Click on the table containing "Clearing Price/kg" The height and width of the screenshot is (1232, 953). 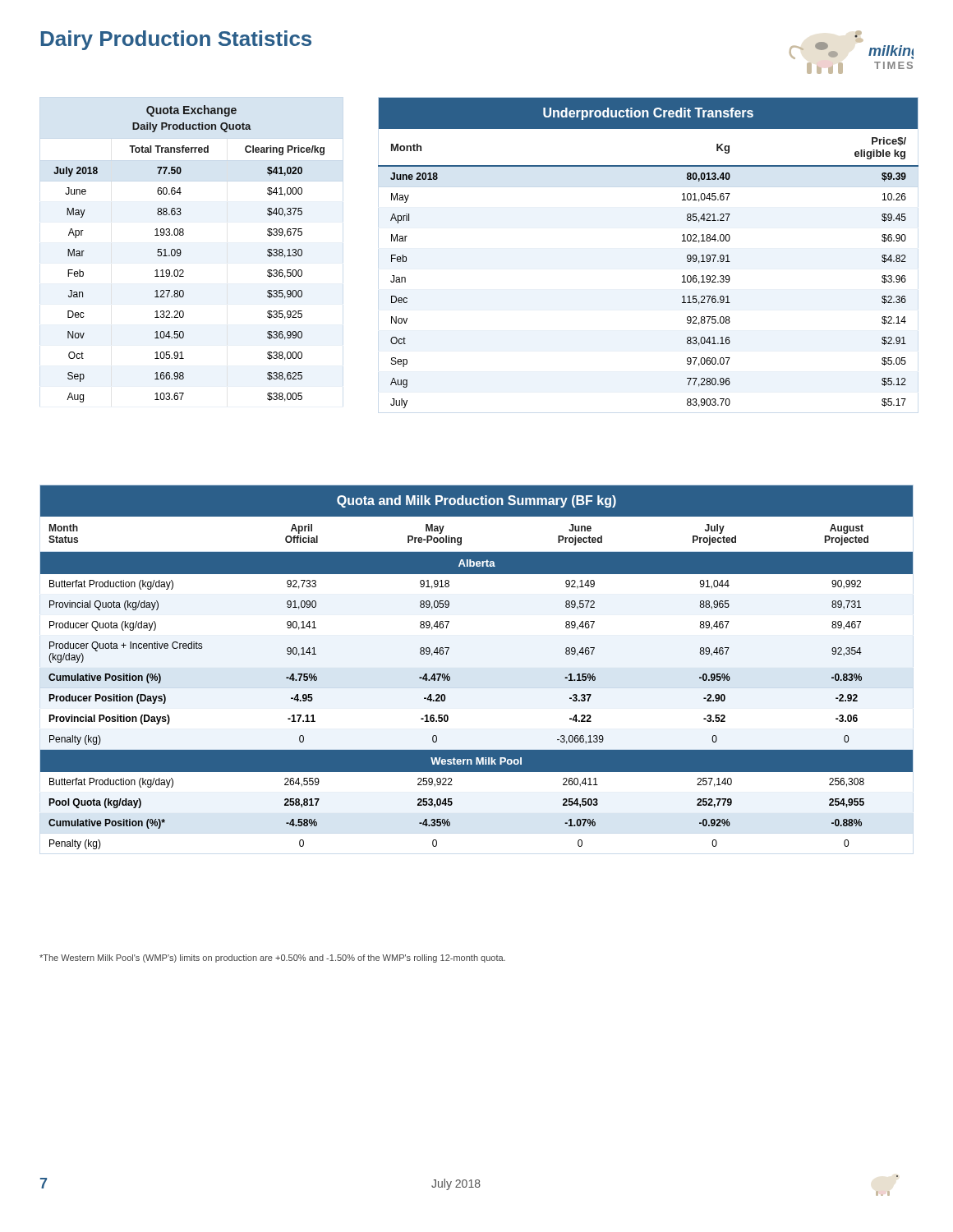click(191, 252)
